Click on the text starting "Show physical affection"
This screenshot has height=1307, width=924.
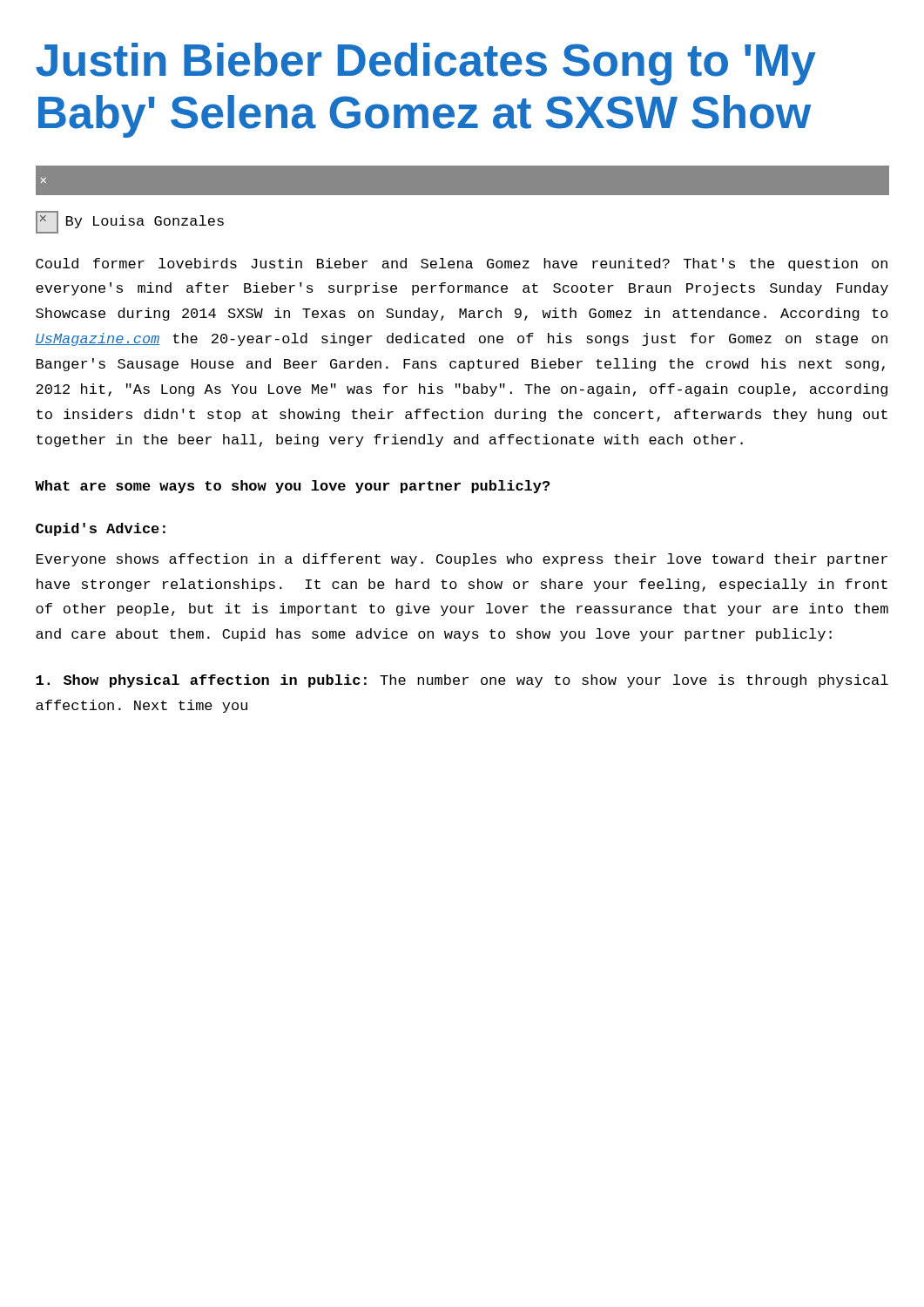coord(462,694)
